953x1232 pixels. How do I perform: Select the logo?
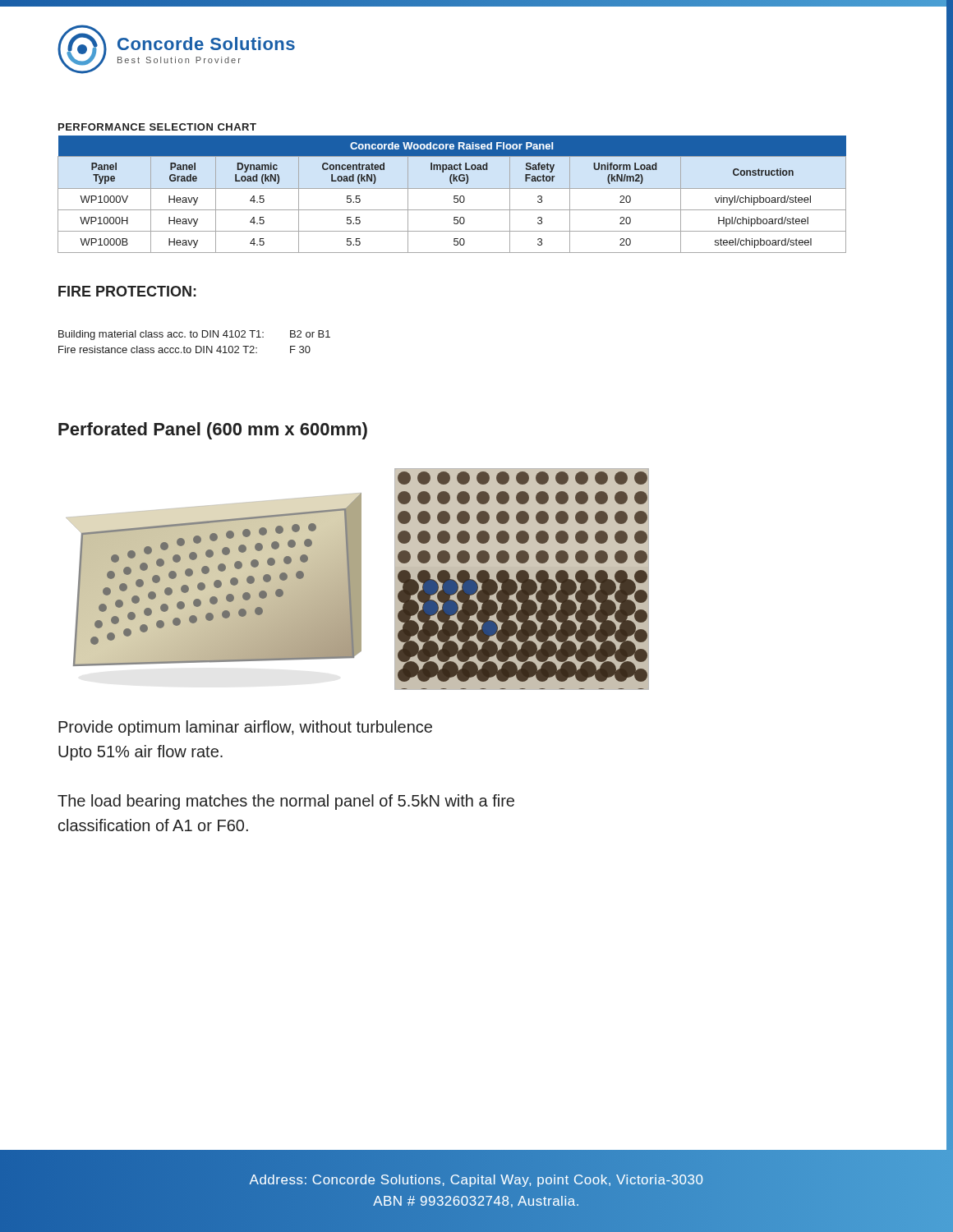pos(177,49)
